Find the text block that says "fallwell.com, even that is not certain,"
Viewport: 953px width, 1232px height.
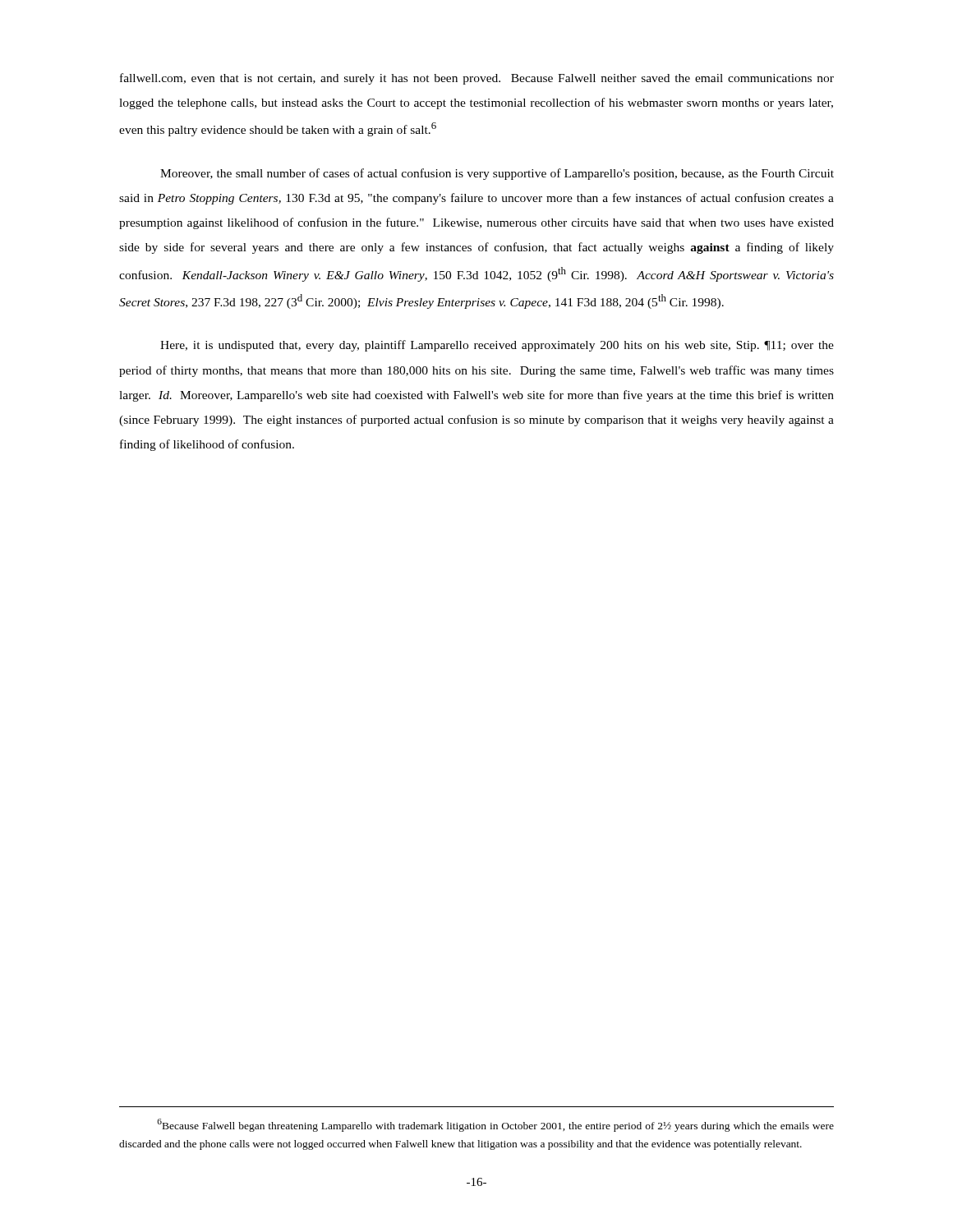[476, 104]
